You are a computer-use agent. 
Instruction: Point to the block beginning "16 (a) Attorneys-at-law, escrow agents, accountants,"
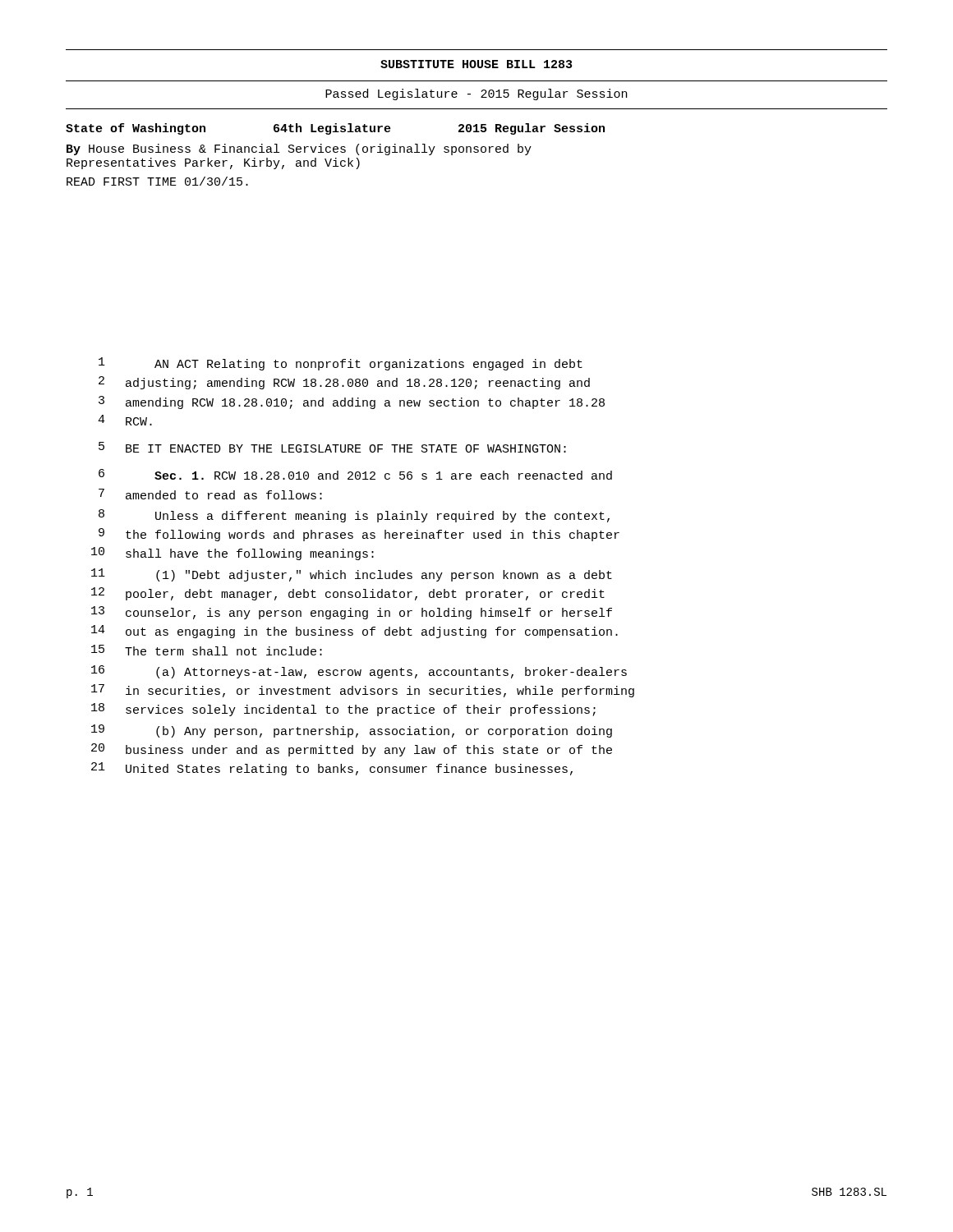476,673
